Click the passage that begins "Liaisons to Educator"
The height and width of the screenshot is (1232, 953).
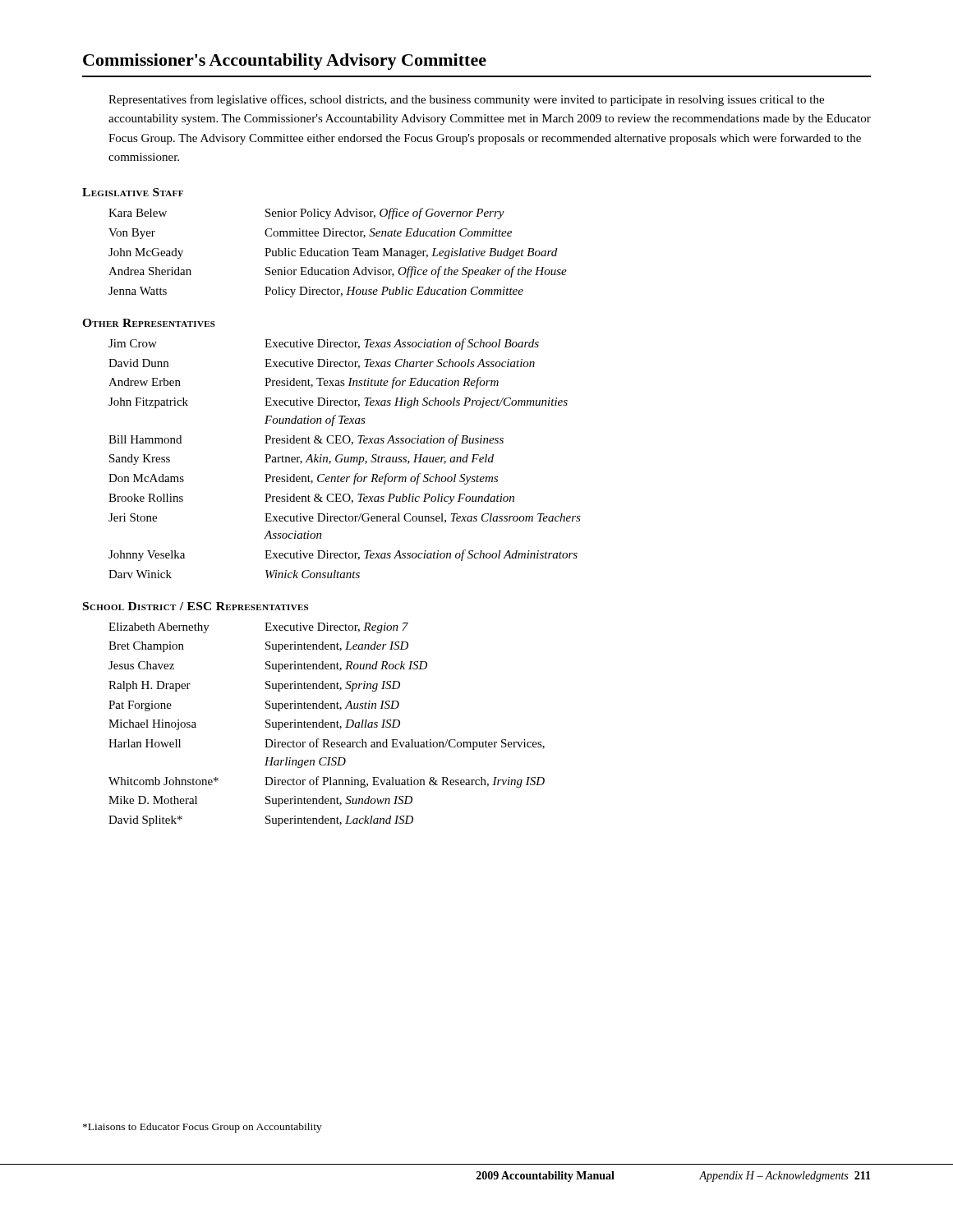(x=202, y=1126)
